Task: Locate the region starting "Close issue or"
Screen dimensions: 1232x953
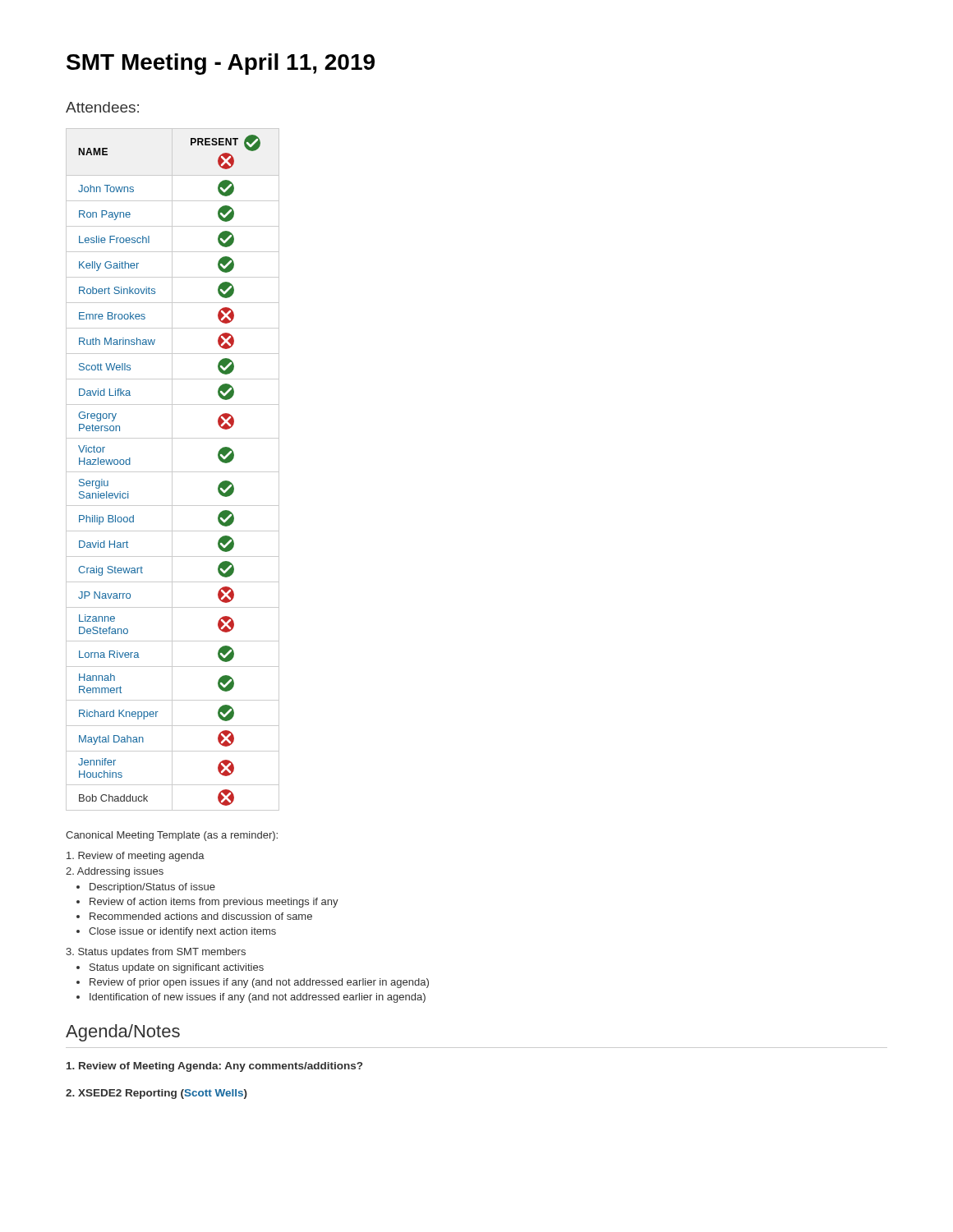Action: [182, 932]
